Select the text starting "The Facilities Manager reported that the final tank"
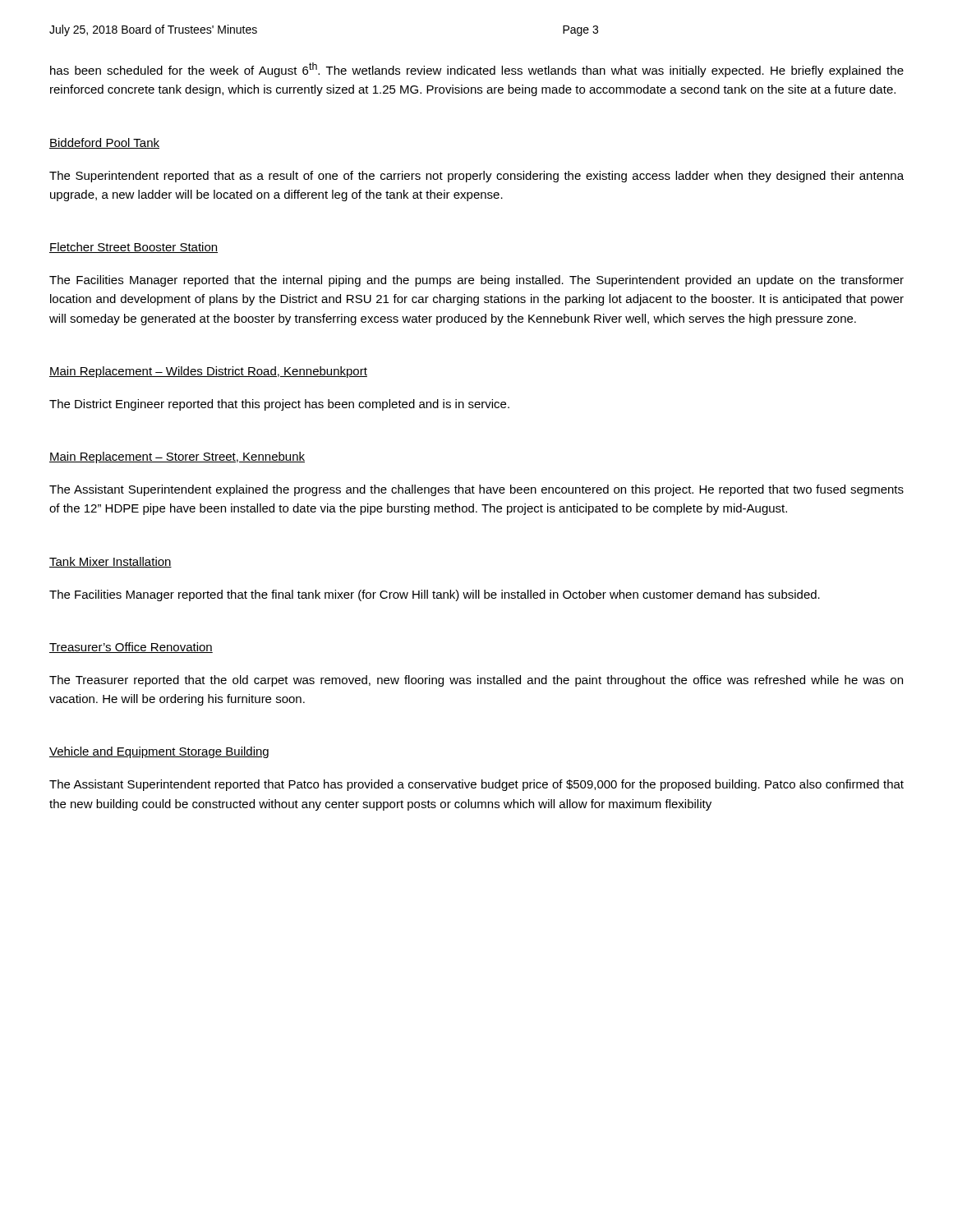Screen dimensions: 1232x953 [x=435, y=594]
